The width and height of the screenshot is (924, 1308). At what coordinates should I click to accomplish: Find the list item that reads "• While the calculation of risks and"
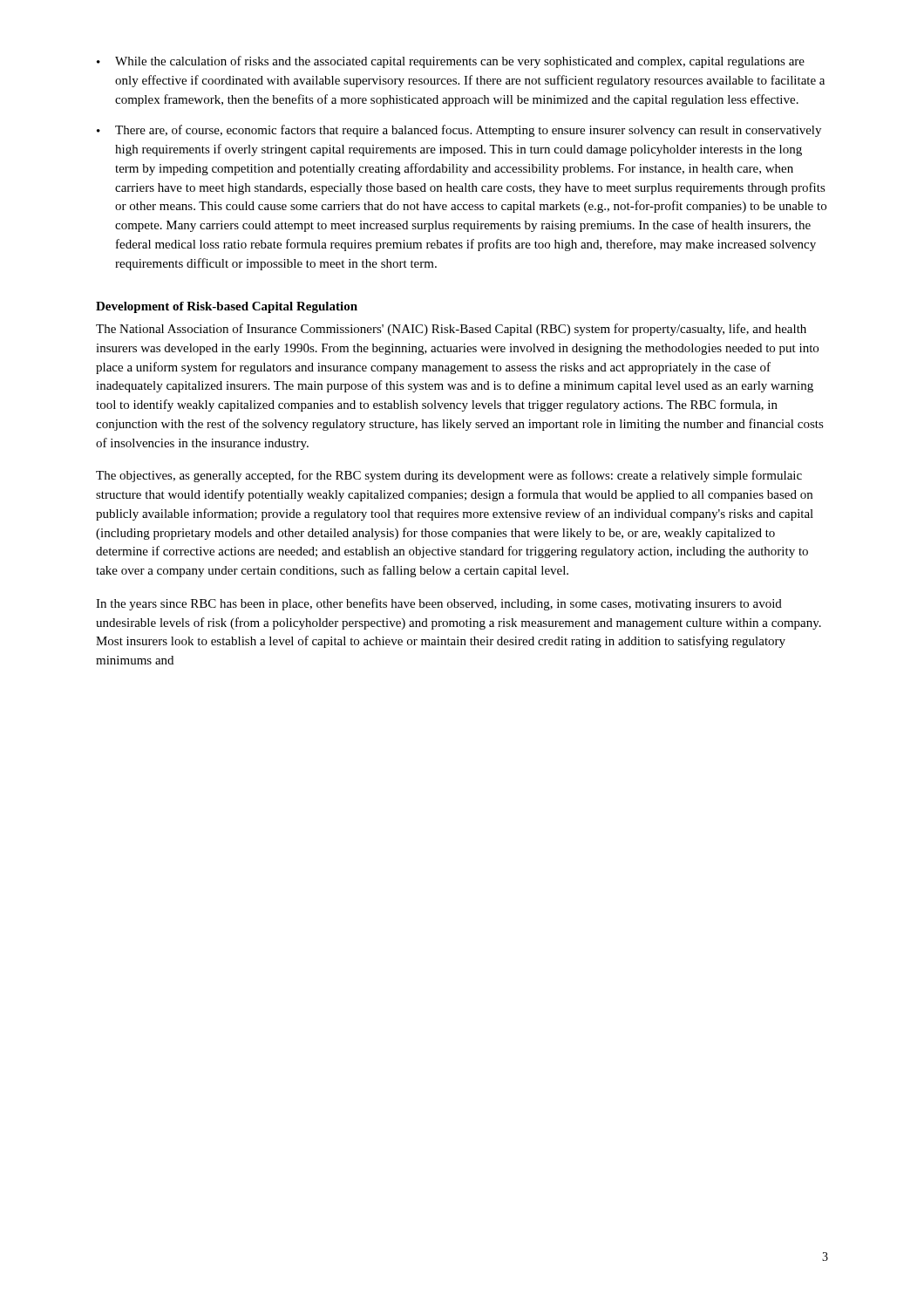[x=462, y=81]
